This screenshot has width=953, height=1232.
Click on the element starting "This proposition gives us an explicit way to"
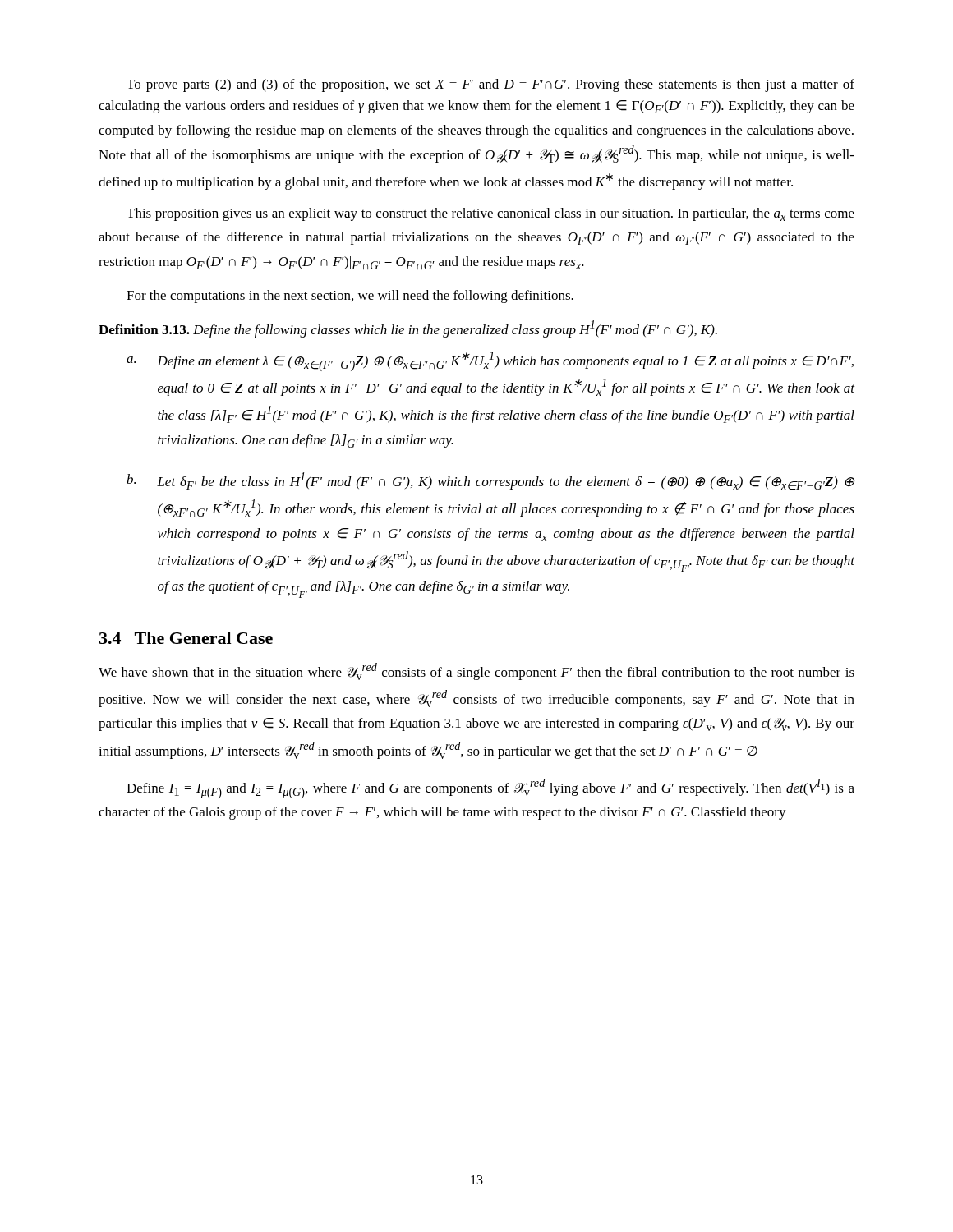[x=476, y=239]
